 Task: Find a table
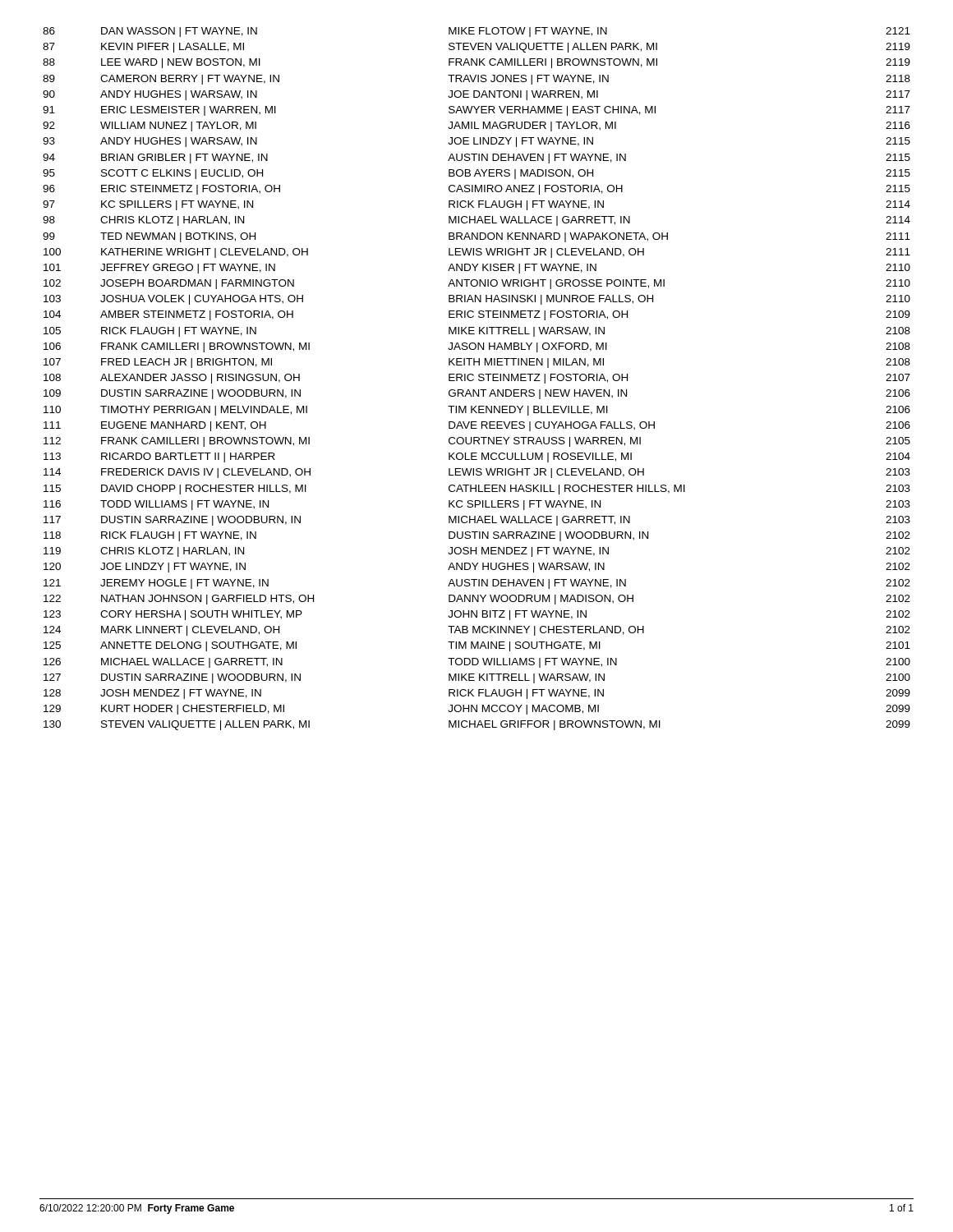pyautogui.click(x=476, y=378)
